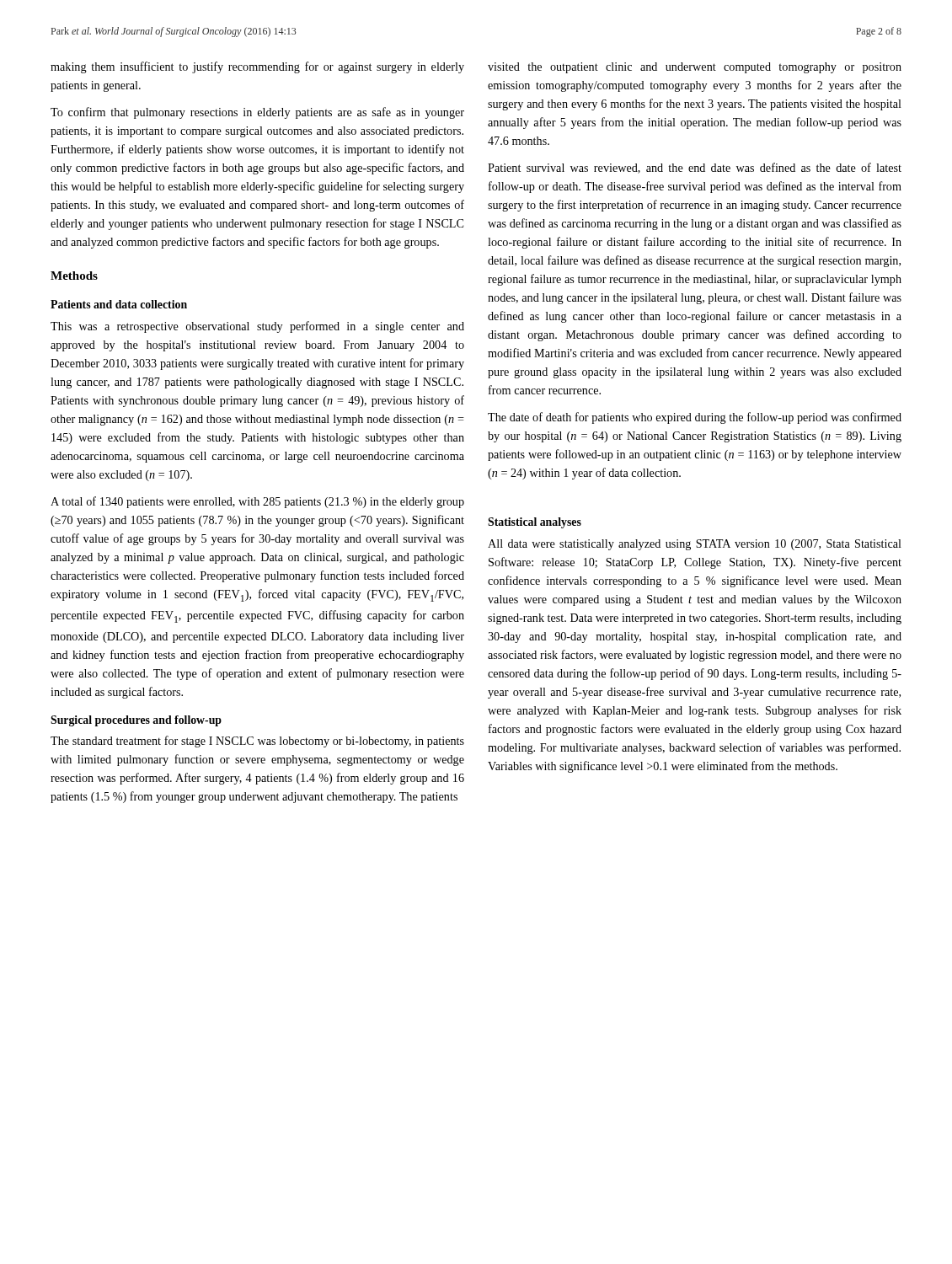Where is the passage that starts "visited the outpatient clinic and"?
Image resolution: width=952 pixels, height=1264 pixels.
[x=695, y=270]
